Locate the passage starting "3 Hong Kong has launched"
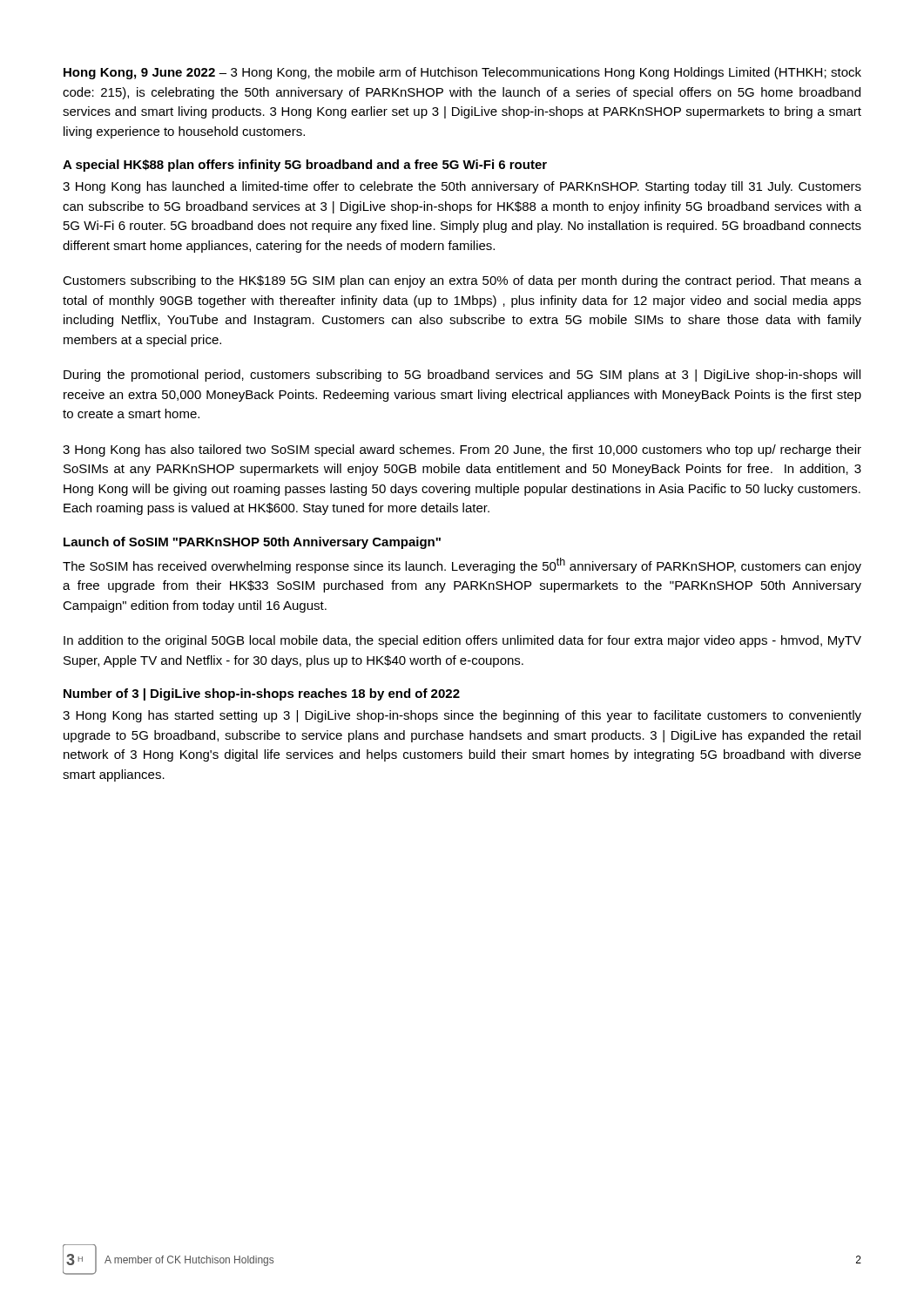The width and height of the screenshot is (924, 1307). [462, 215]
